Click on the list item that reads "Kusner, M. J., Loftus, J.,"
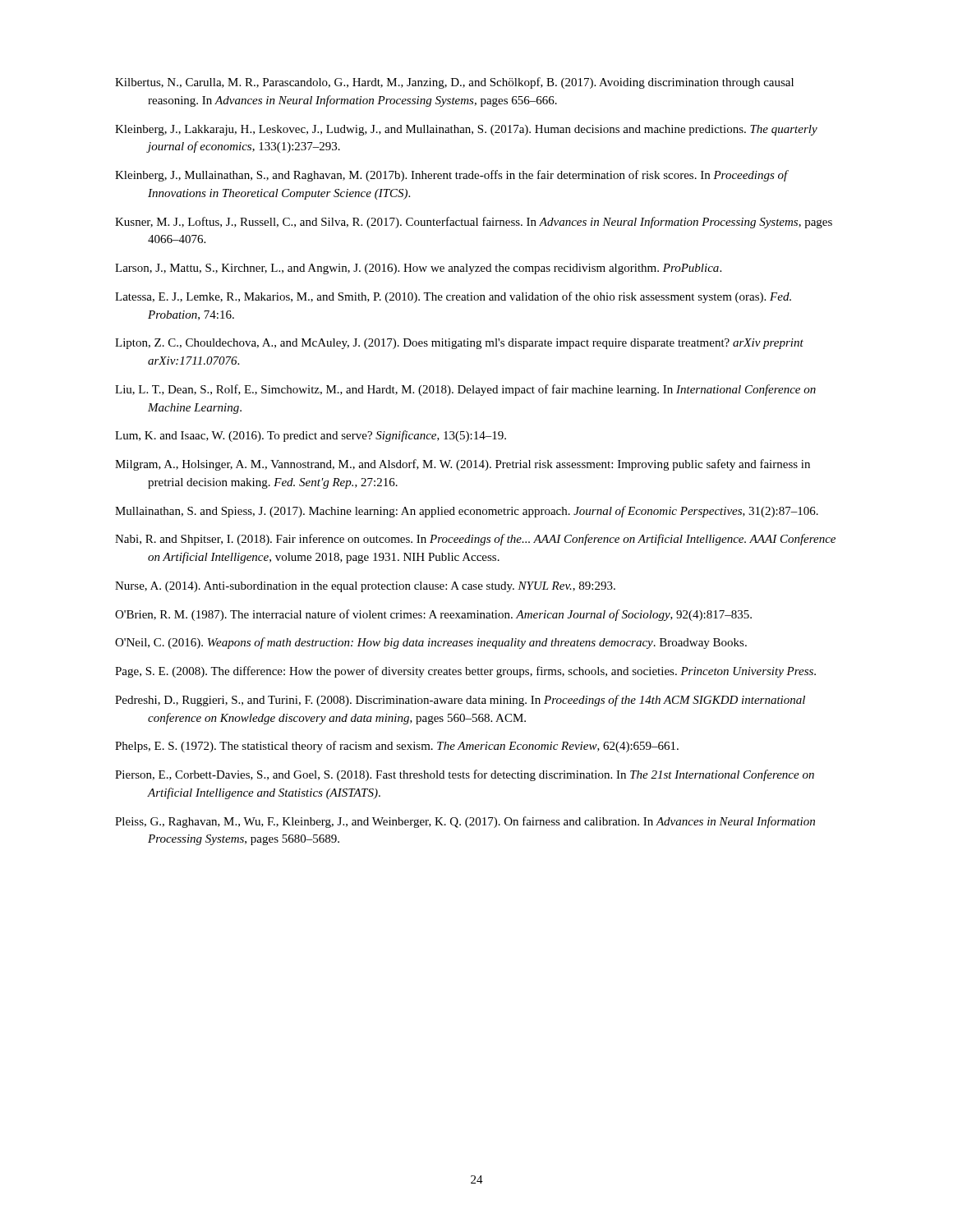This screenshot has width=953, height=1232. coord(474,230)
